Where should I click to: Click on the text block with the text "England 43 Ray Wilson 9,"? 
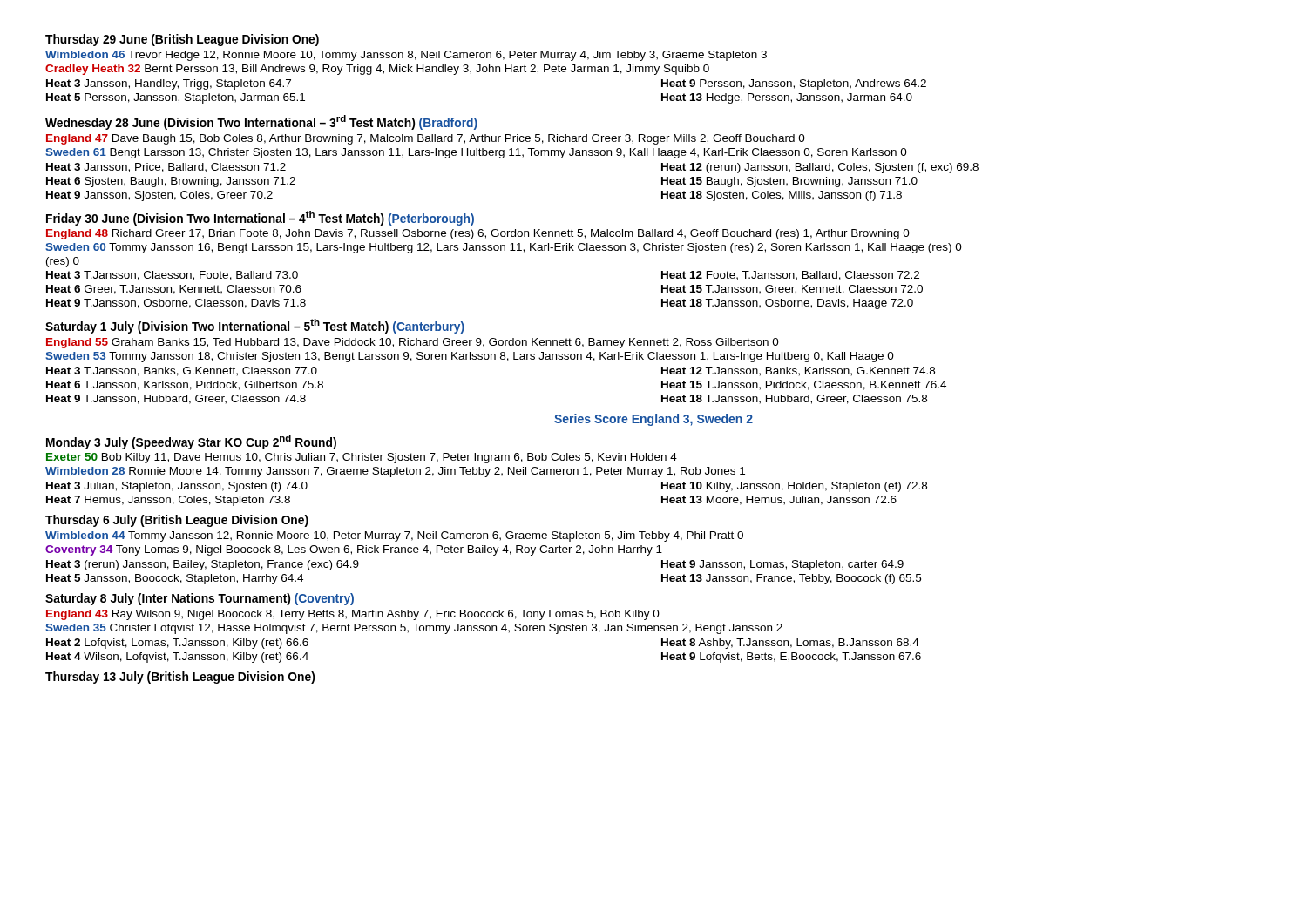pos(352,614)
